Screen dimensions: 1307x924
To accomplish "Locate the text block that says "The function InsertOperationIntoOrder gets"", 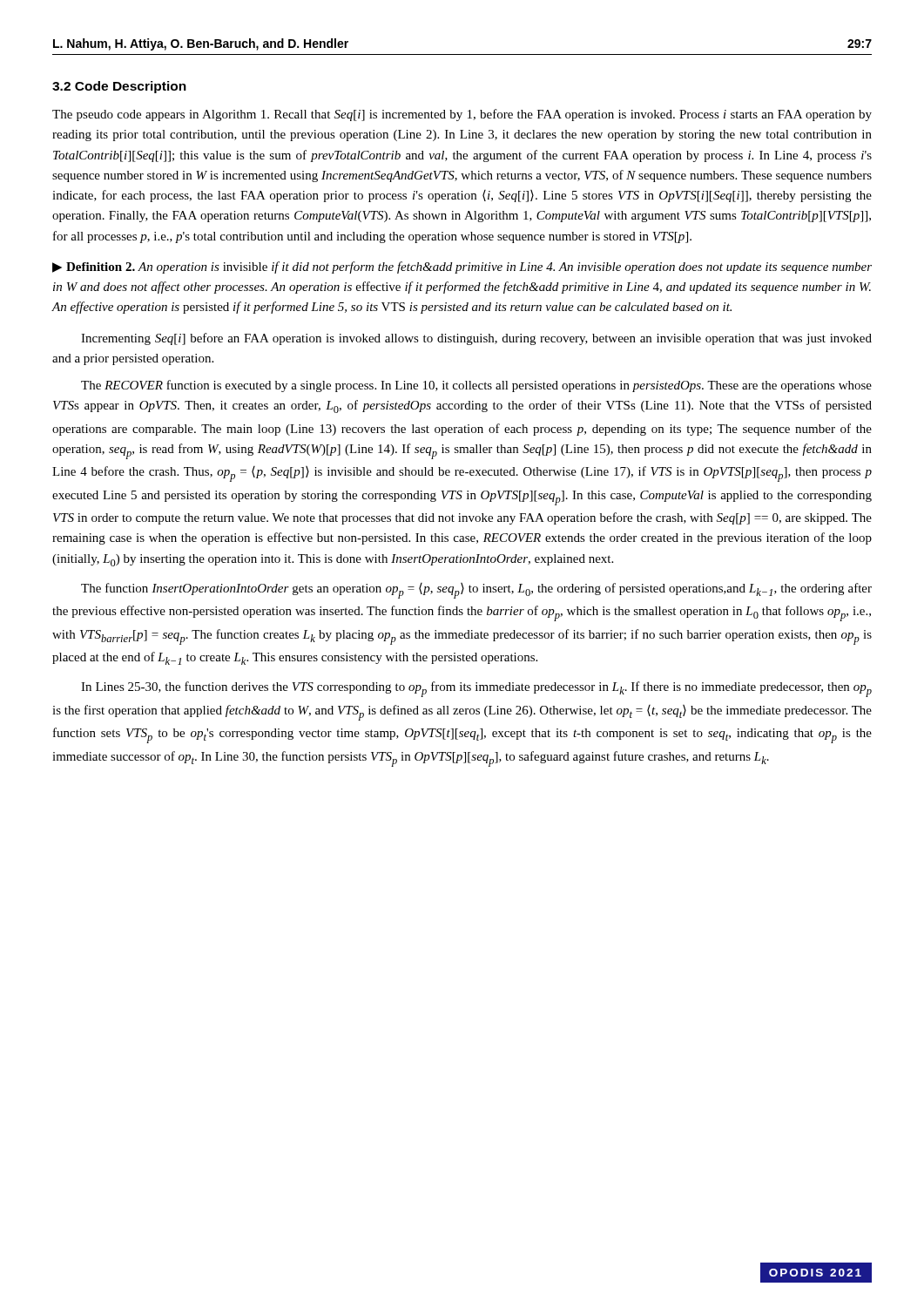I will (462, 624).
